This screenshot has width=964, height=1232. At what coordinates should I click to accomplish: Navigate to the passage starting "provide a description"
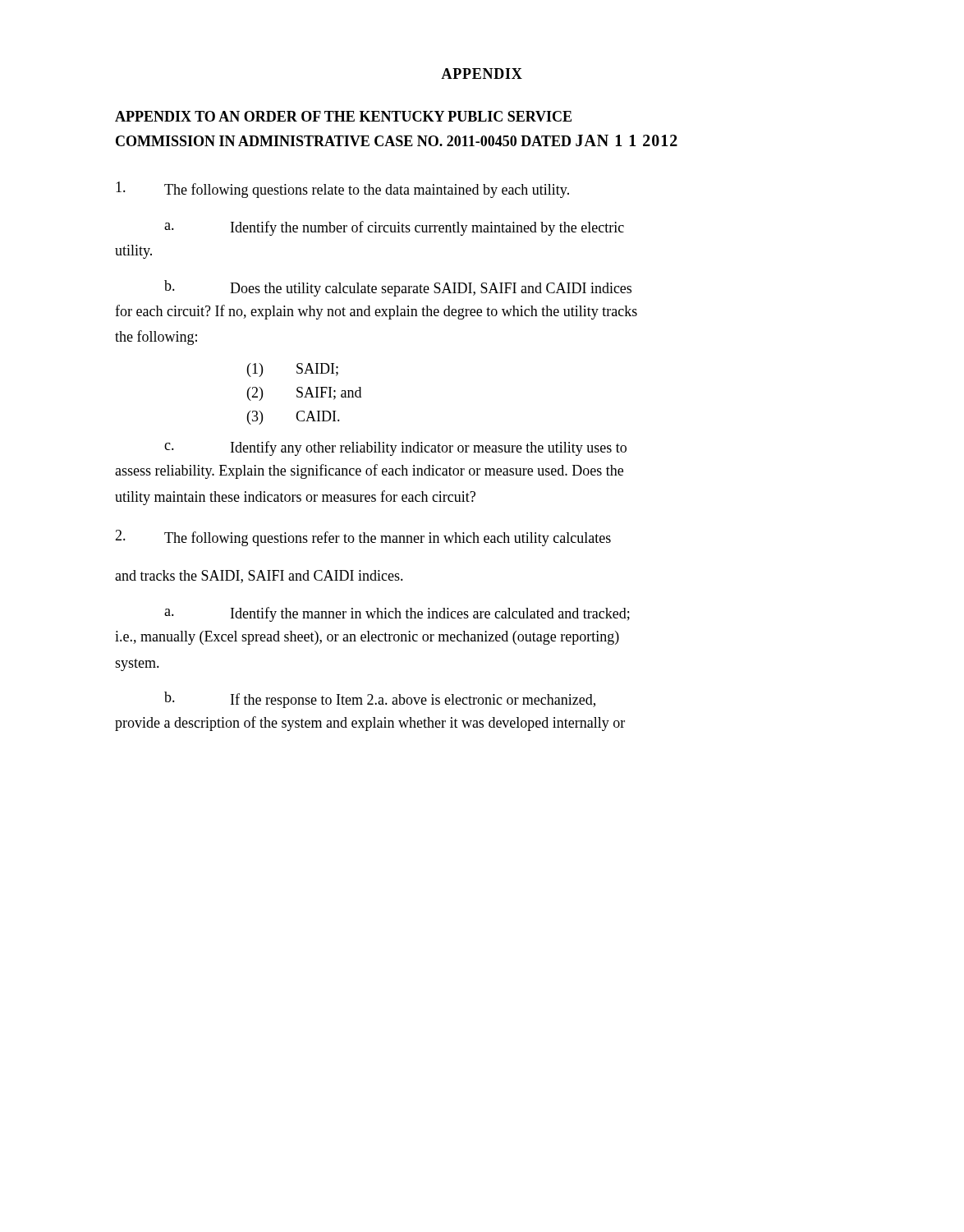coord(370,723)
